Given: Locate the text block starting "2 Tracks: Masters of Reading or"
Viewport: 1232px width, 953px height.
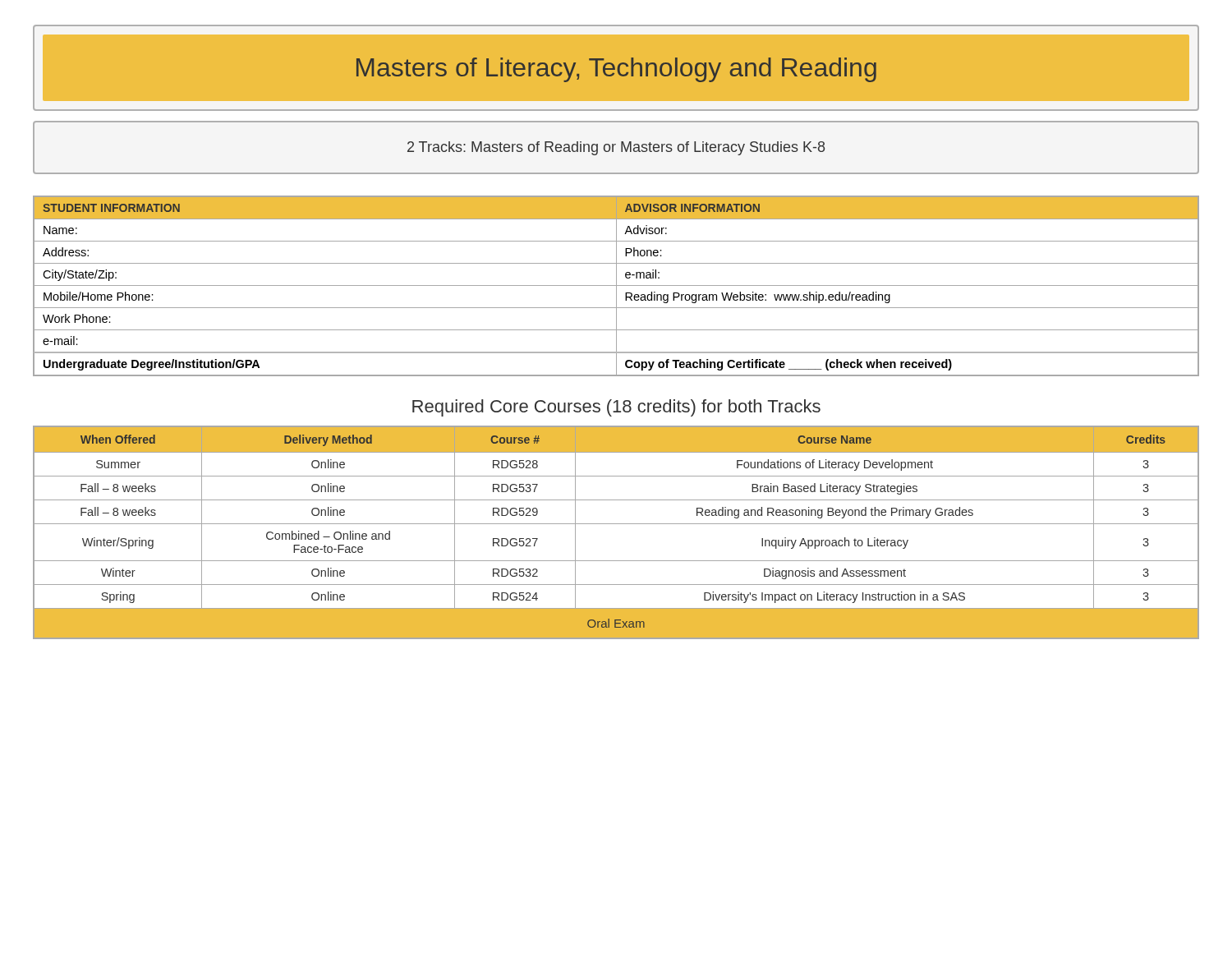Looking at the screenshot, I should click(x=616, y=147).
